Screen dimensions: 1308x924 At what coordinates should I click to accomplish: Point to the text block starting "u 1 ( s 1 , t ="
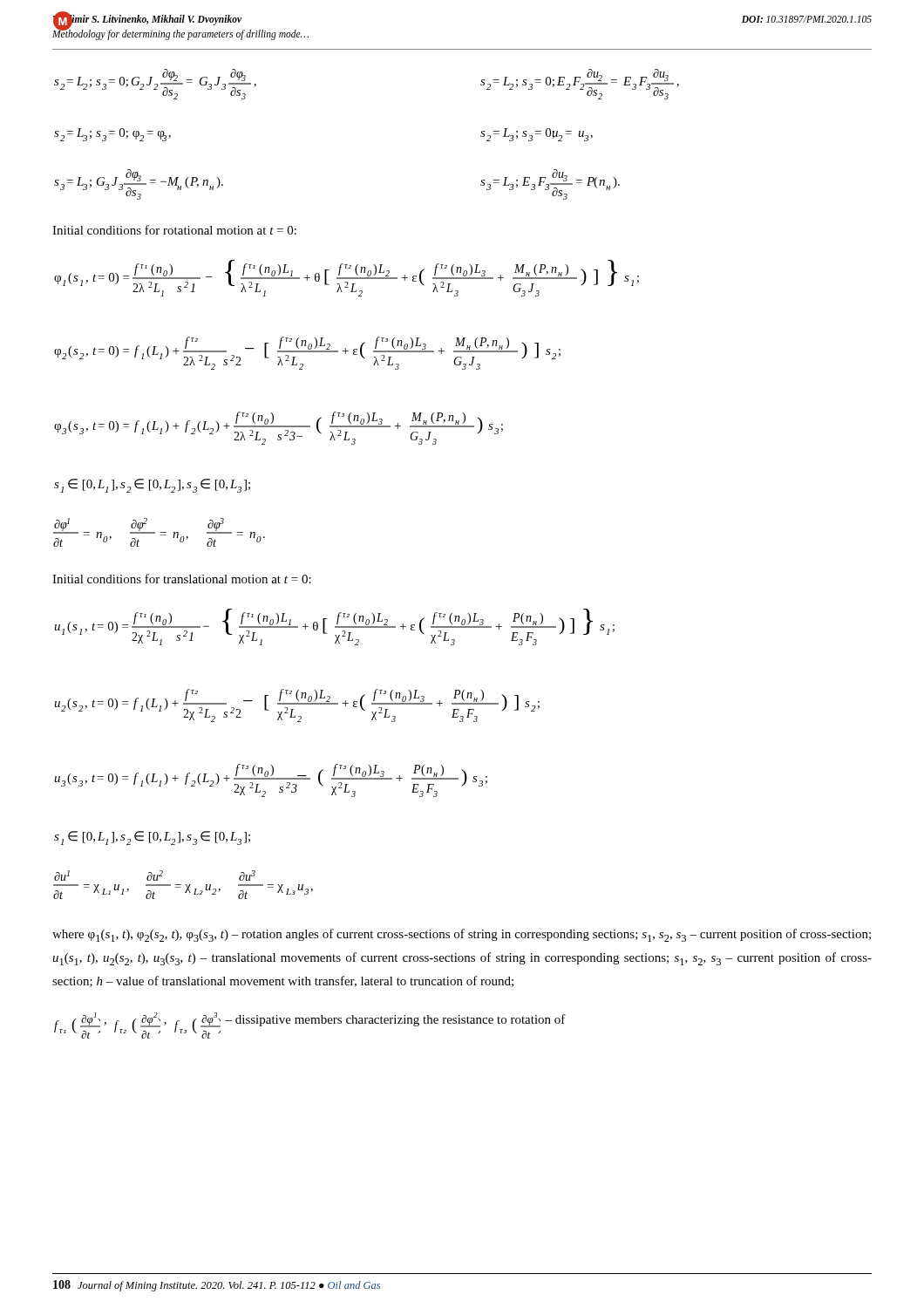point(453,627)
